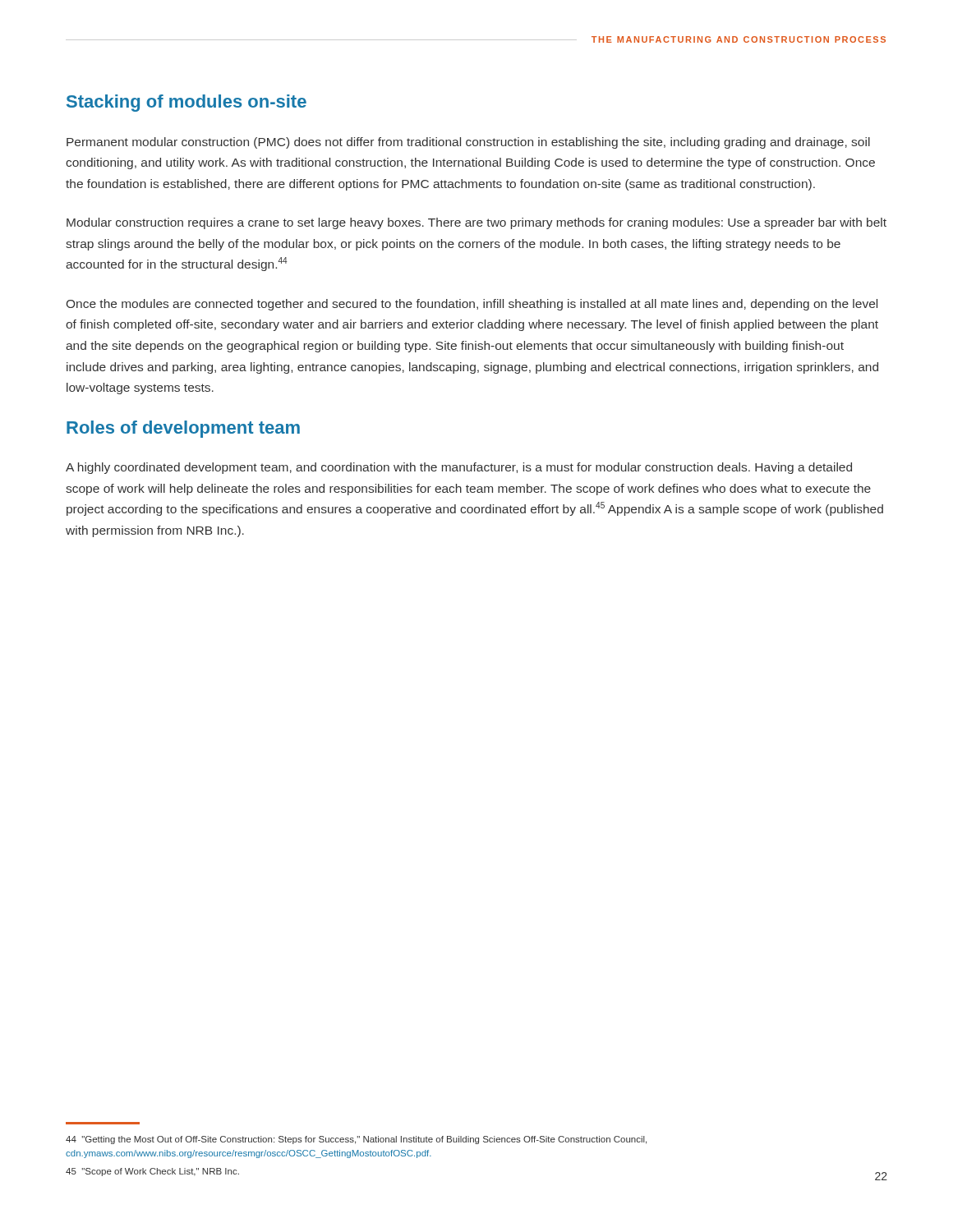Viewport: 953px width, 1232px height.
Task: Click the passage that begins "44 "Getting the Most Out of"
Action: pos(357,1146)
